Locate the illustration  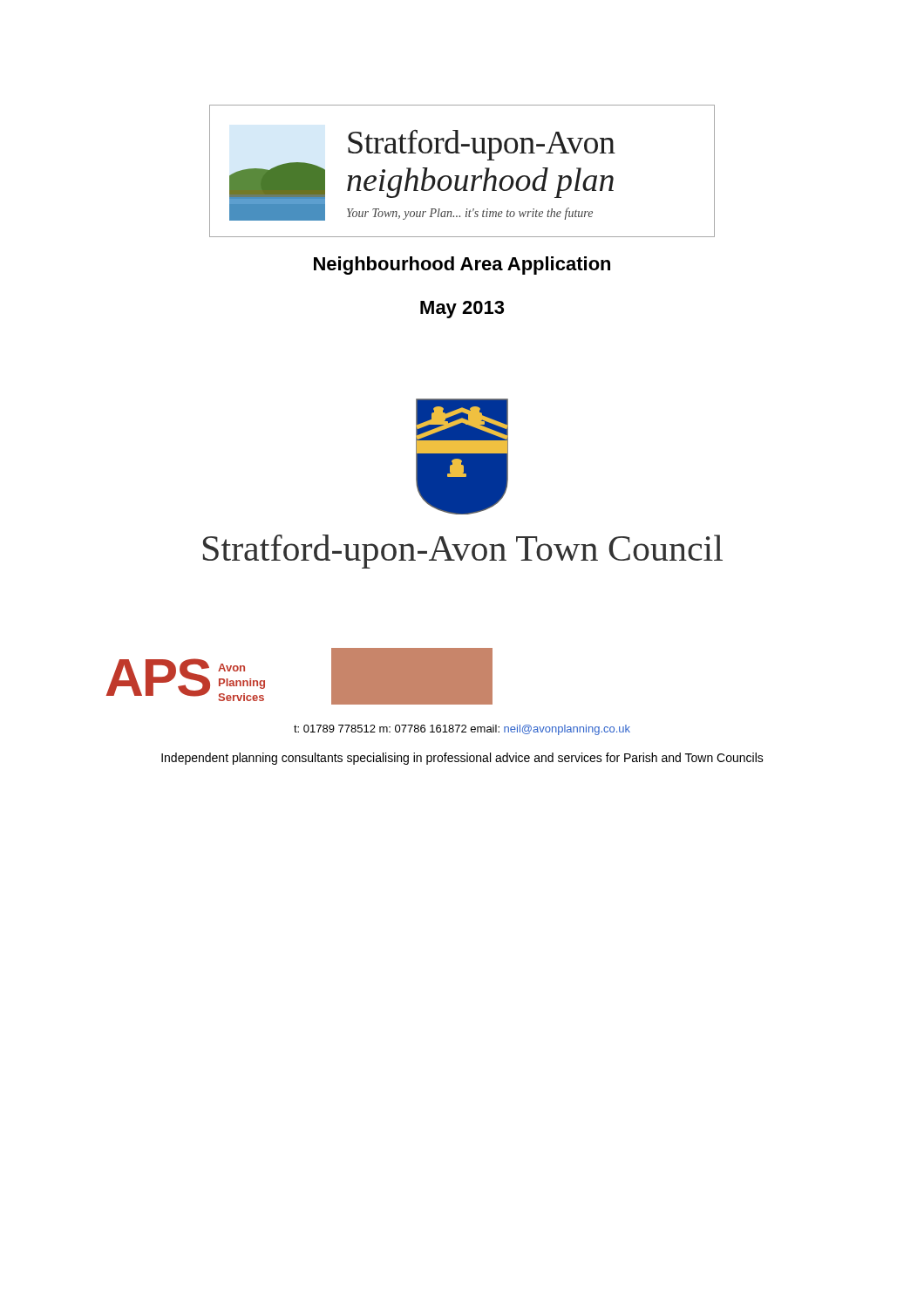[462, 453]
